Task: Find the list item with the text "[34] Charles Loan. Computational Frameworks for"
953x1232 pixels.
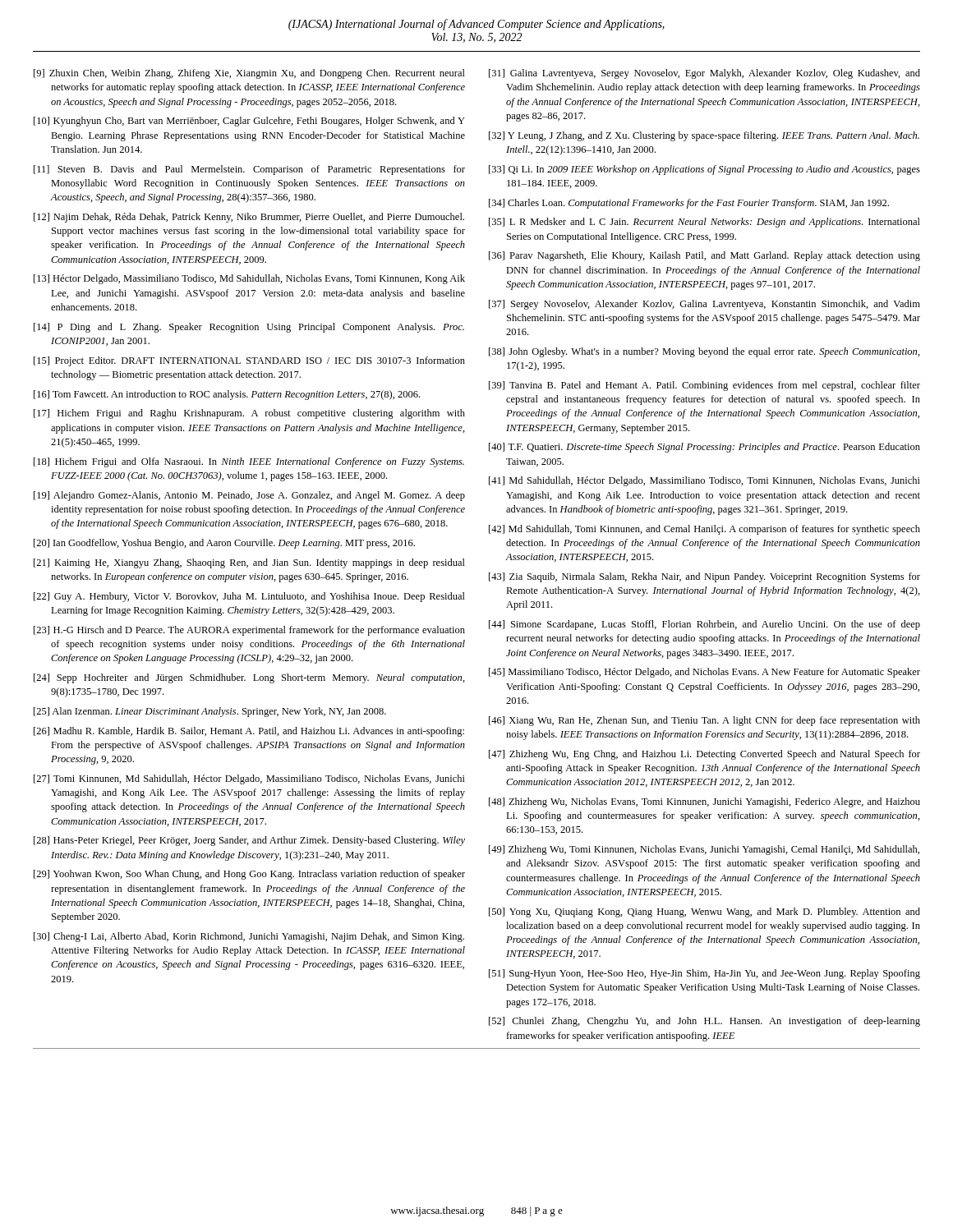Action: [689, 202]
